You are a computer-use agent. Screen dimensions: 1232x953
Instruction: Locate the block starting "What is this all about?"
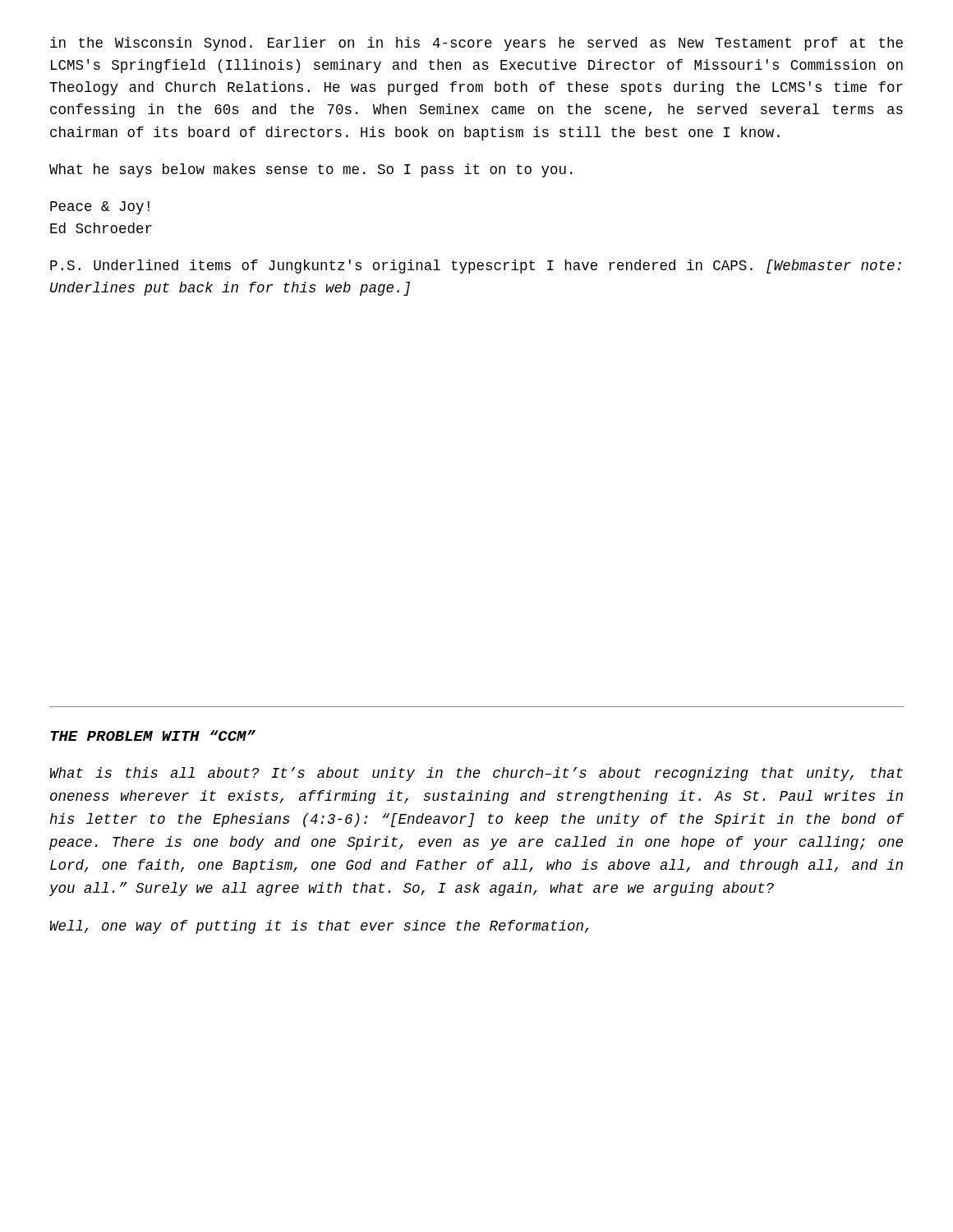pyautogui.click(x=476, y=850)
